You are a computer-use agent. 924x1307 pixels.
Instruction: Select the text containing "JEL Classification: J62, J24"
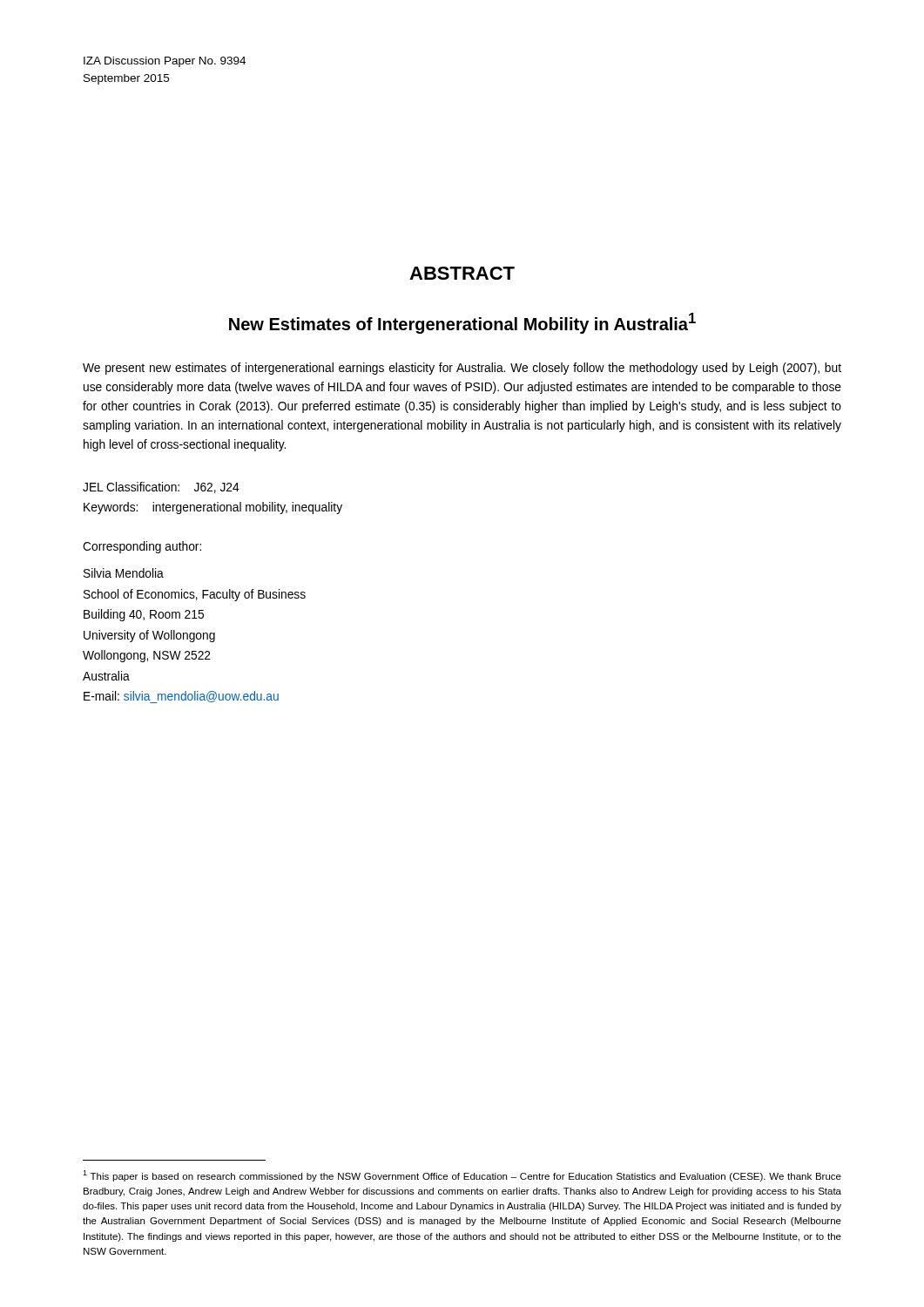(x=161, y=488)
